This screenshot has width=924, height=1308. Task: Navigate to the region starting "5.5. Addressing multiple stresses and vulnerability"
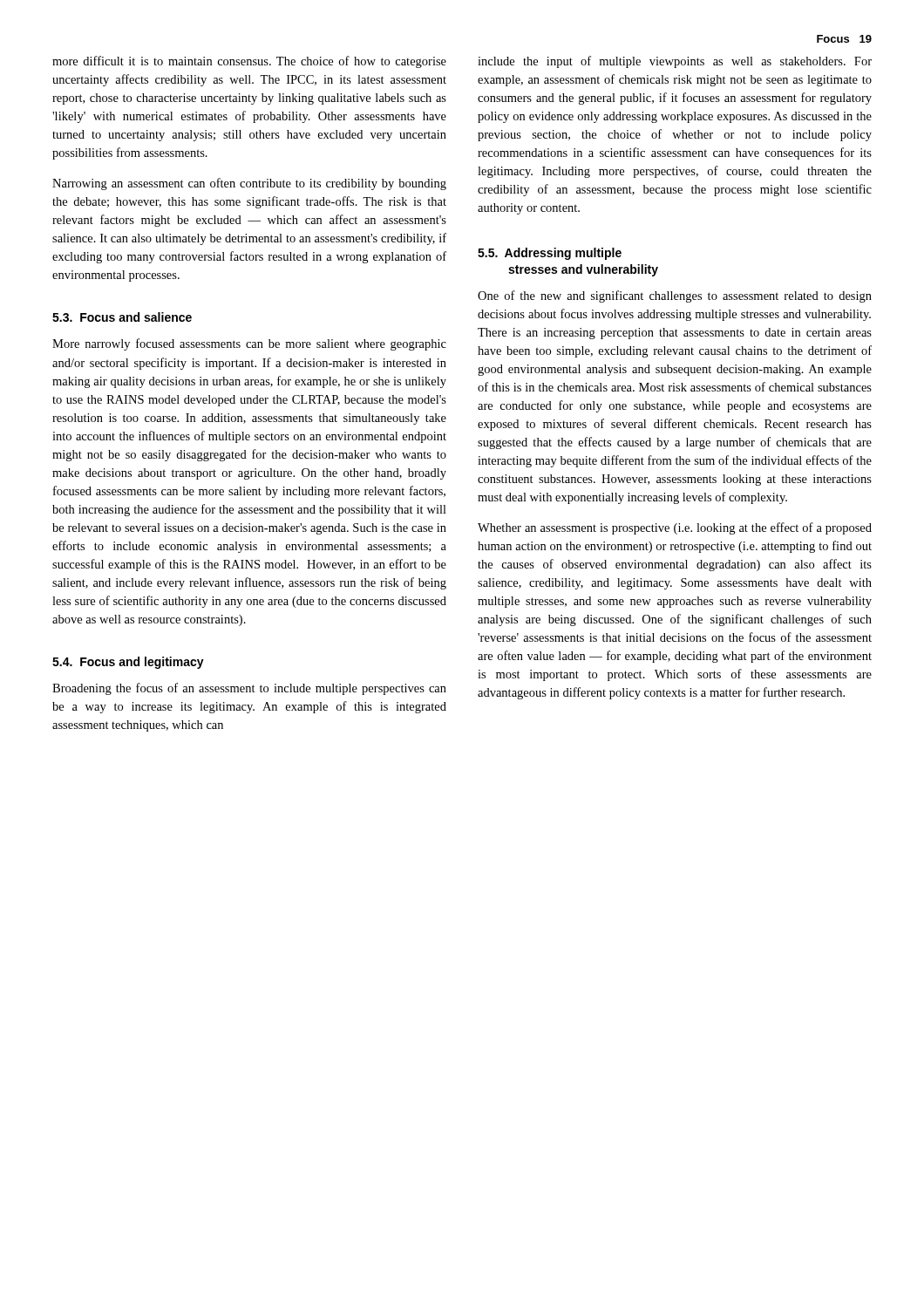coord(568,261)
